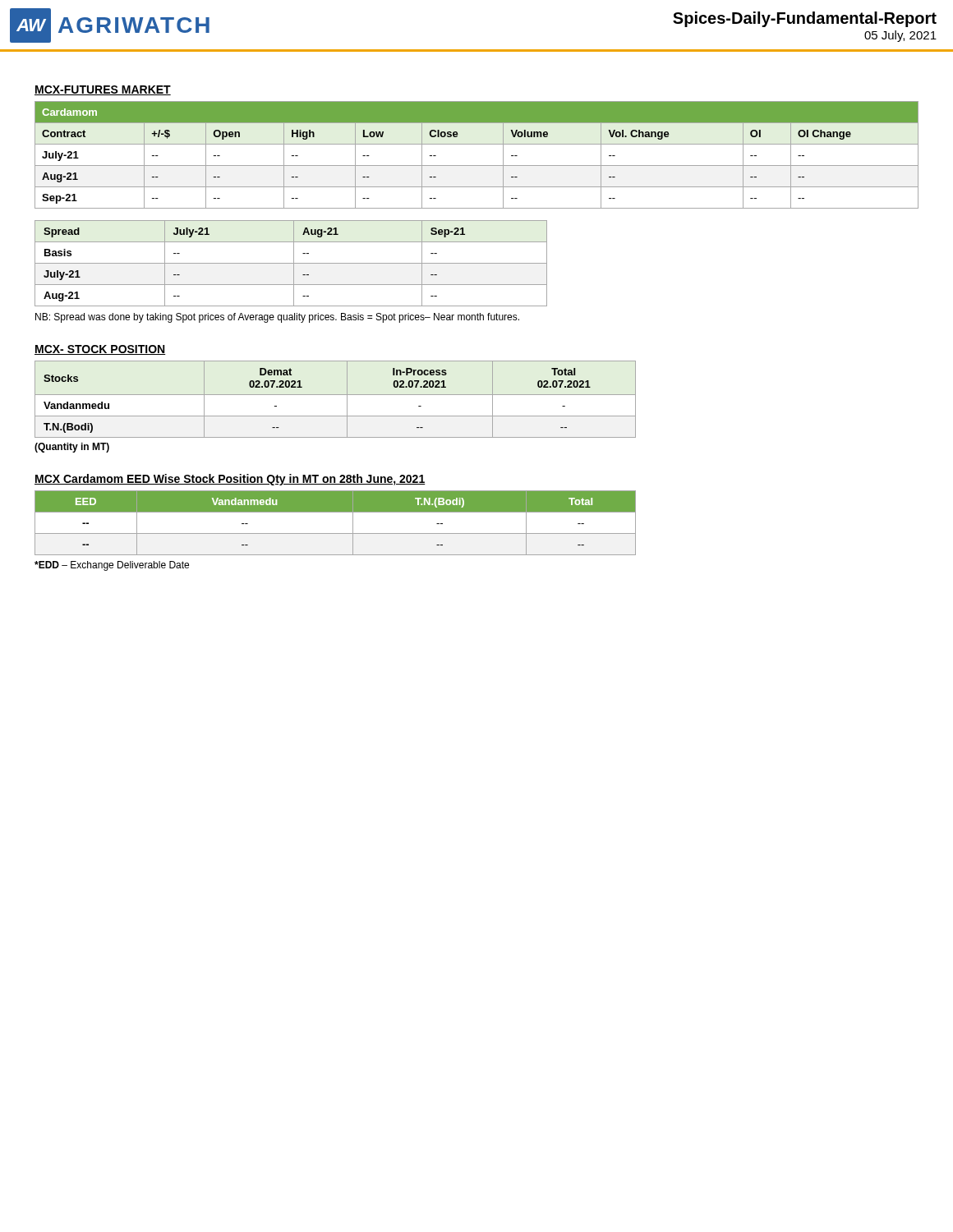Locate the text "EDD – Exchange Deliverable Date"
Screen dimensions: 1232x953
(x=112, y=565)
